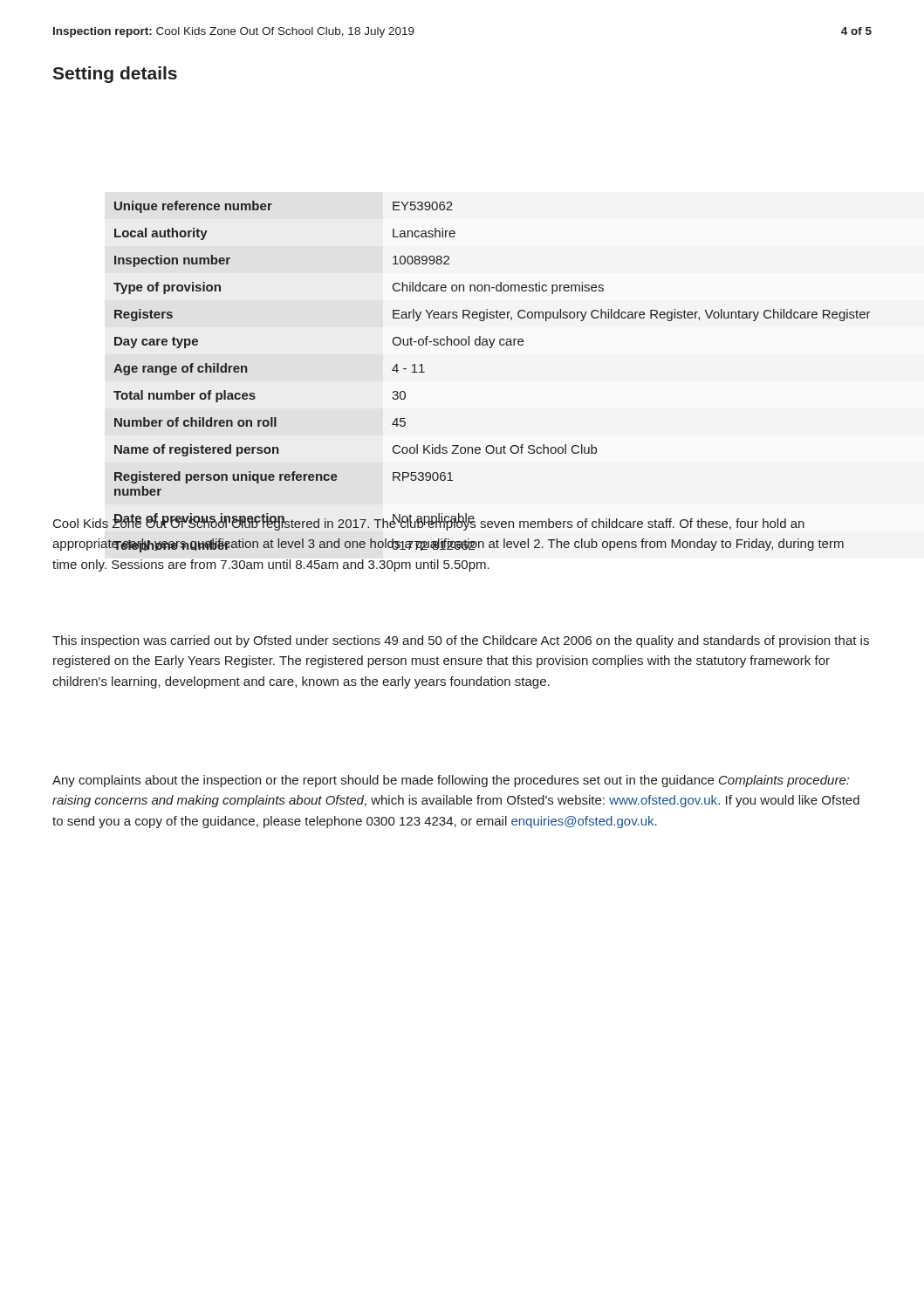
Task: Find the text block containing "Cool Kids Zone Out Of School"
Action: tap(448, 543)
